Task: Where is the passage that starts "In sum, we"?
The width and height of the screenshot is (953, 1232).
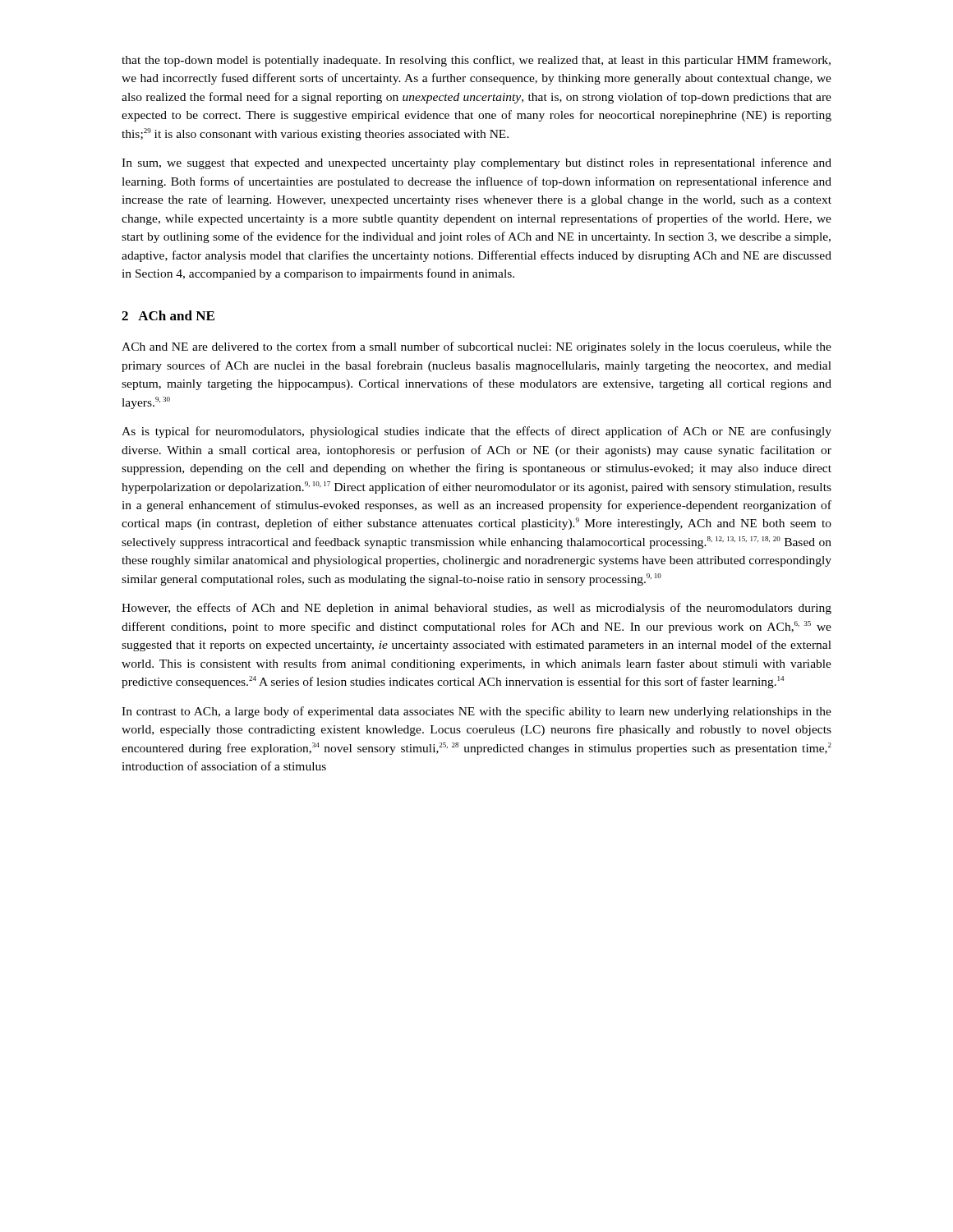Action: click(x=476, y=218)
